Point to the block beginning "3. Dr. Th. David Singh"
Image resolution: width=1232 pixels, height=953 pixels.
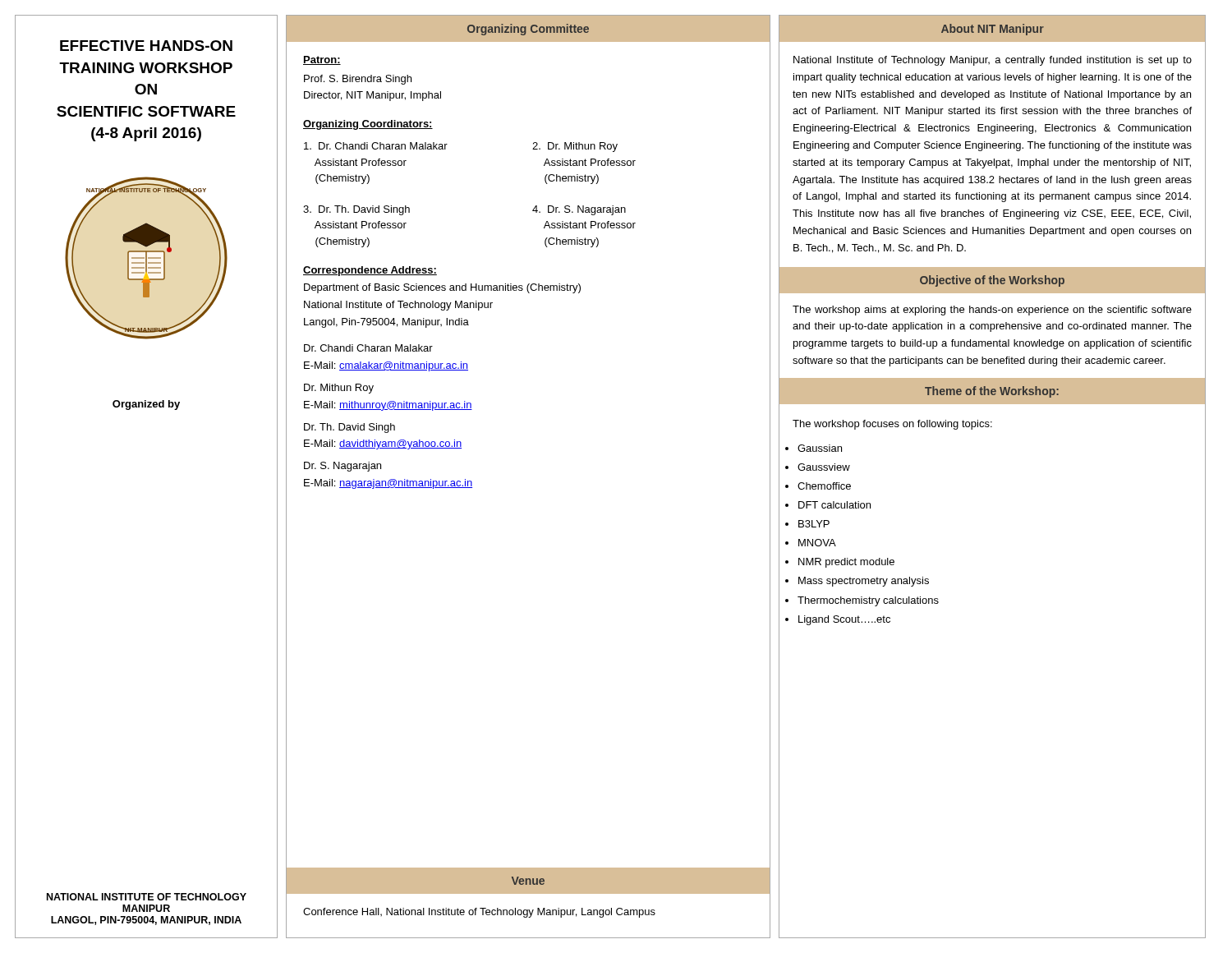[x=357, y=225]
